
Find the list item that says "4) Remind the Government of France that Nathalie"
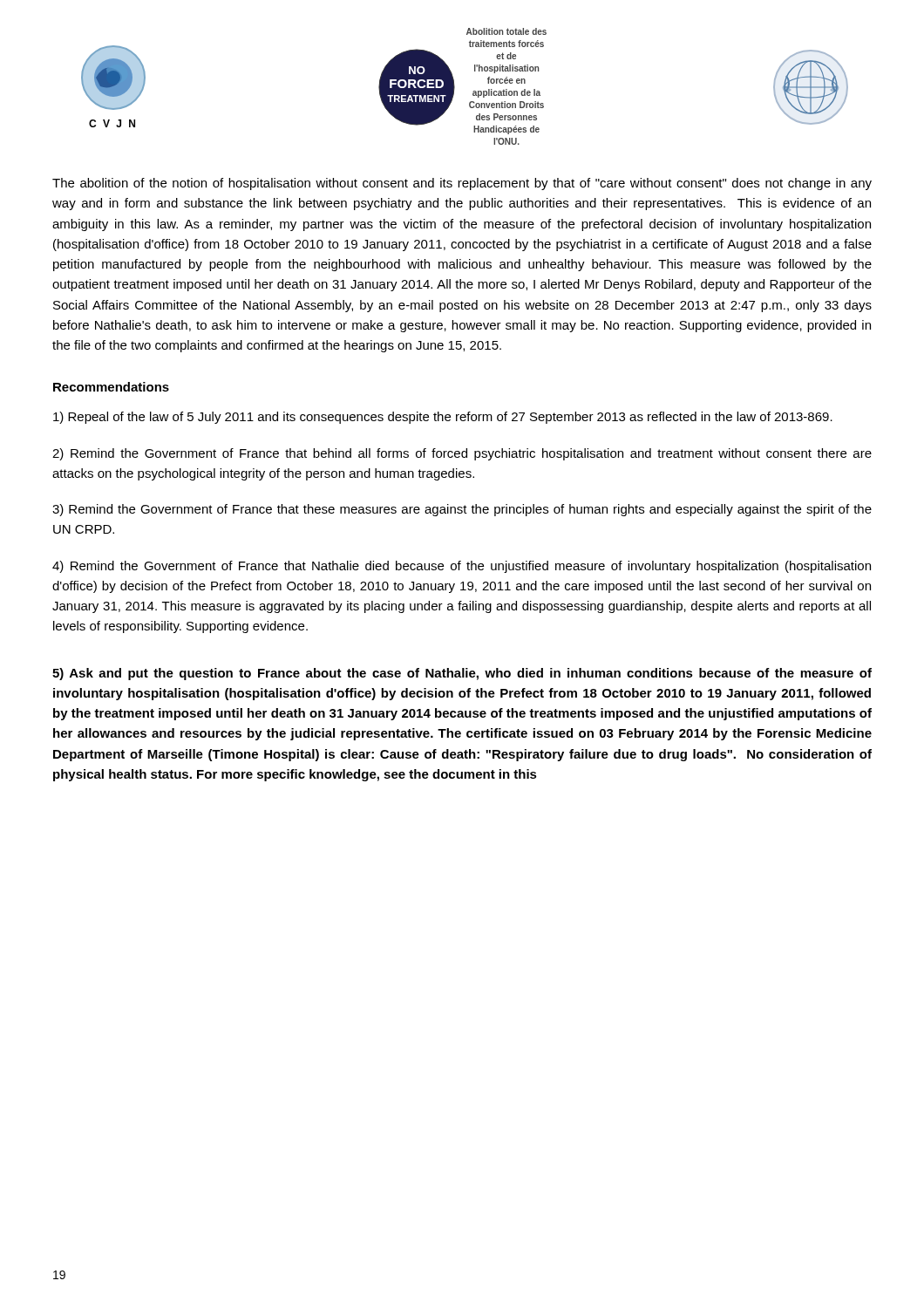[462, 595]
